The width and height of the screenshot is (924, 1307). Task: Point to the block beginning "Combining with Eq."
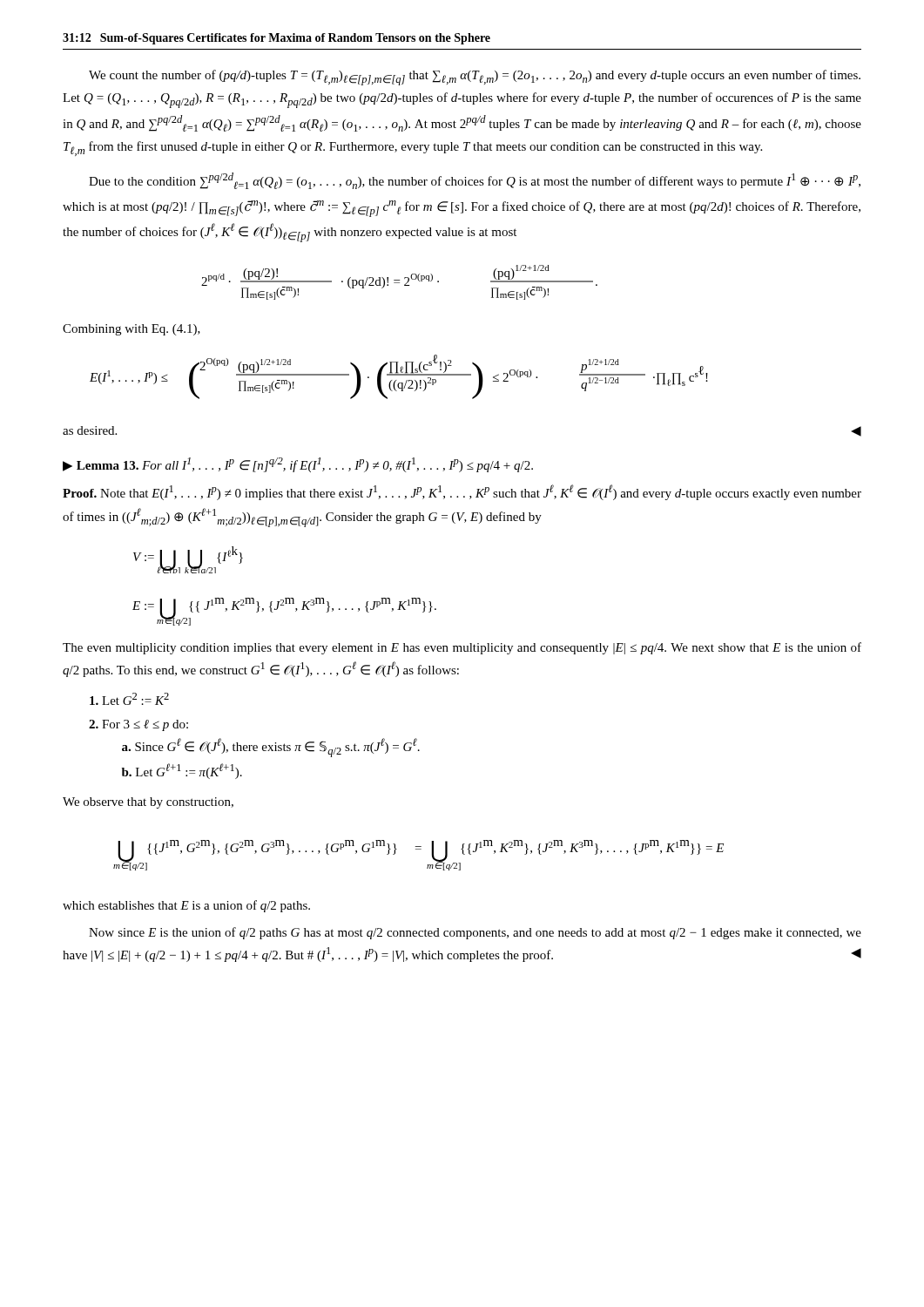(132, 330)
